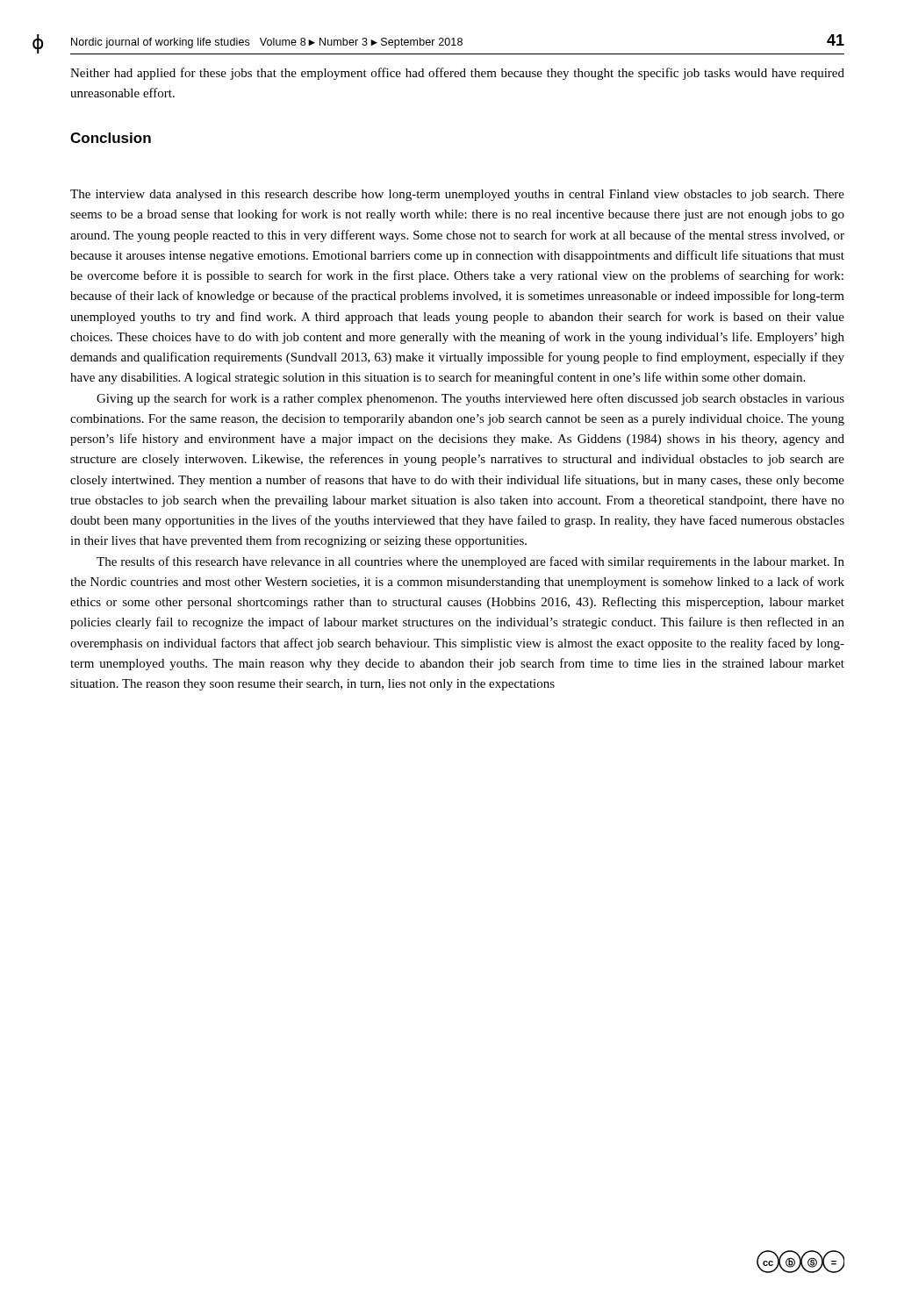Click on the text block that says "The interview data analysed in this research describe"

pos(457,439)
